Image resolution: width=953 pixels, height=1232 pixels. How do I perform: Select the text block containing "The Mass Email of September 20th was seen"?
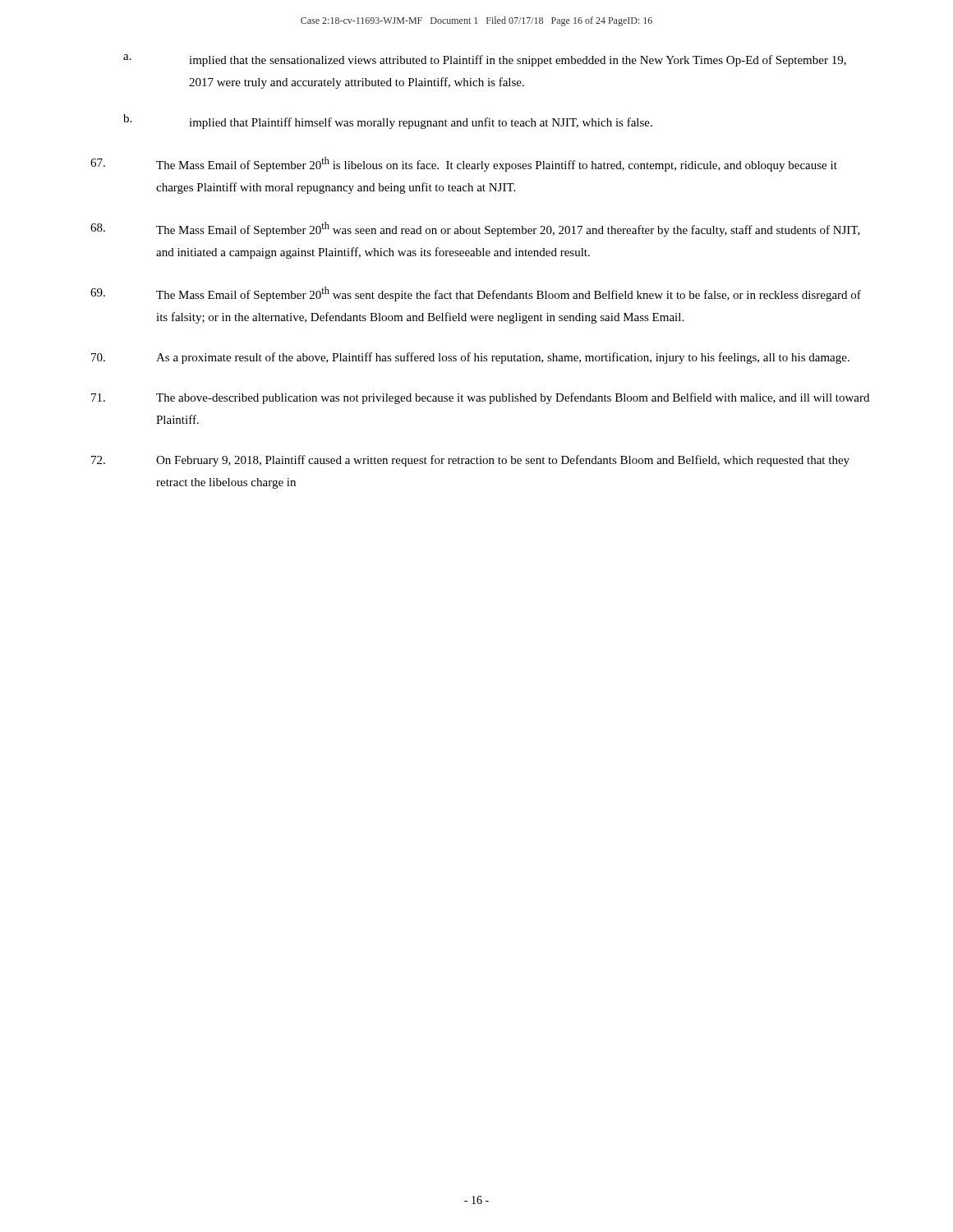point(481,240)
